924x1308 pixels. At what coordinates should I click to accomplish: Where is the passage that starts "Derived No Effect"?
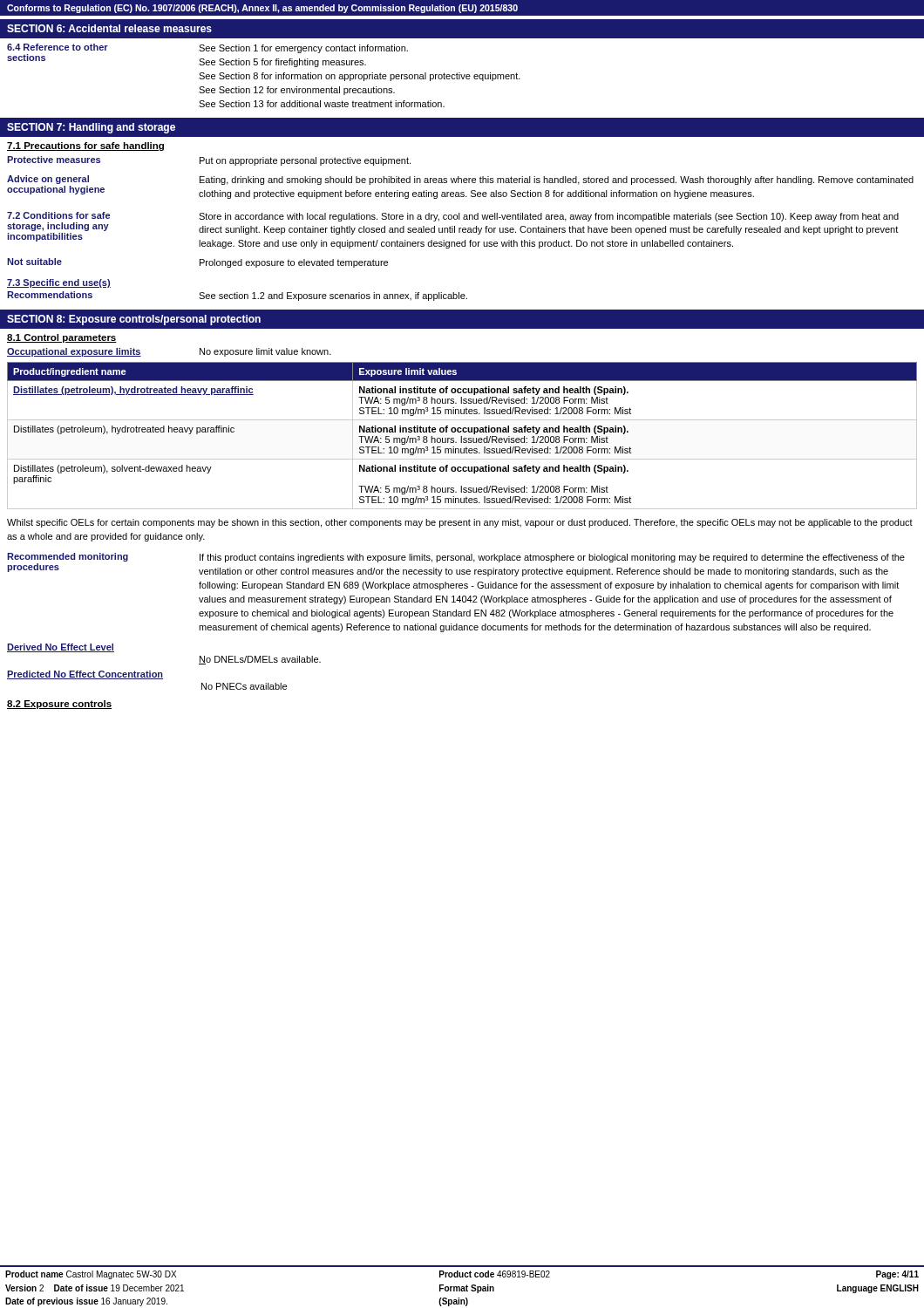click(61, 647)
